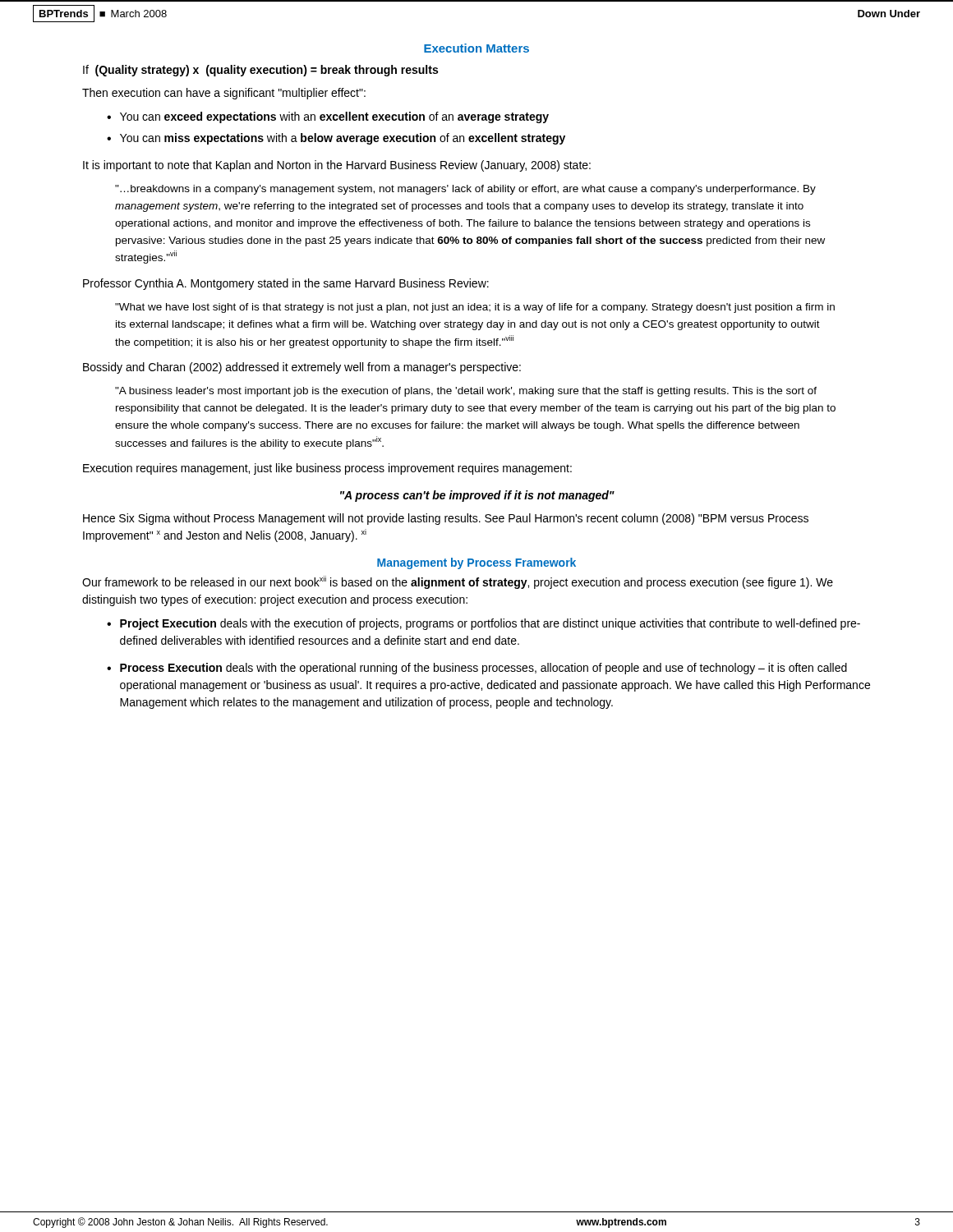Locate the text block starting "Hence Six Sigma without Process Management will"

(446, 527)
